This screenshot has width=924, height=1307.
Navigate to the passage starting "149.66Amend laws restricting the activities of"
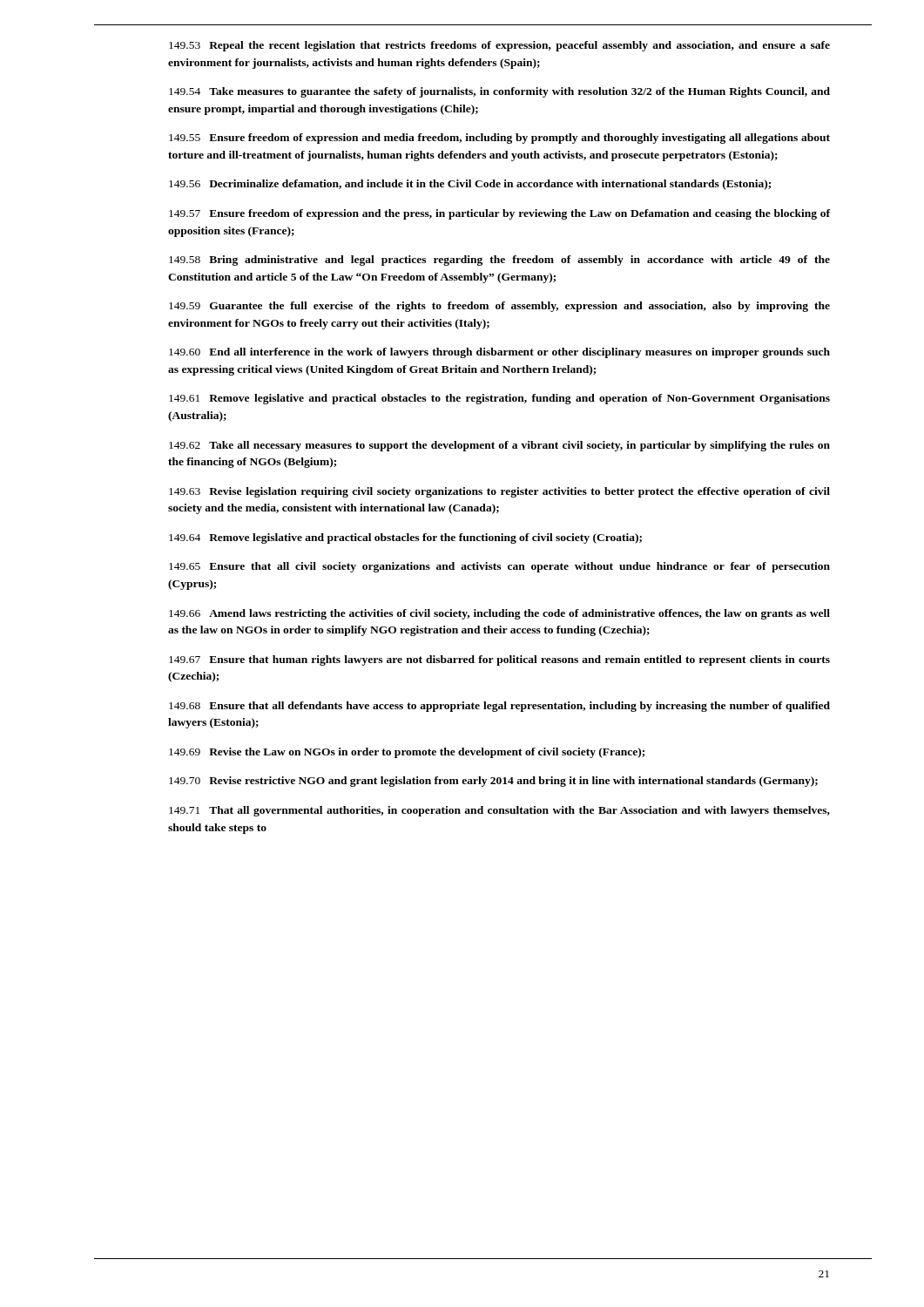[x=499, y=621]
